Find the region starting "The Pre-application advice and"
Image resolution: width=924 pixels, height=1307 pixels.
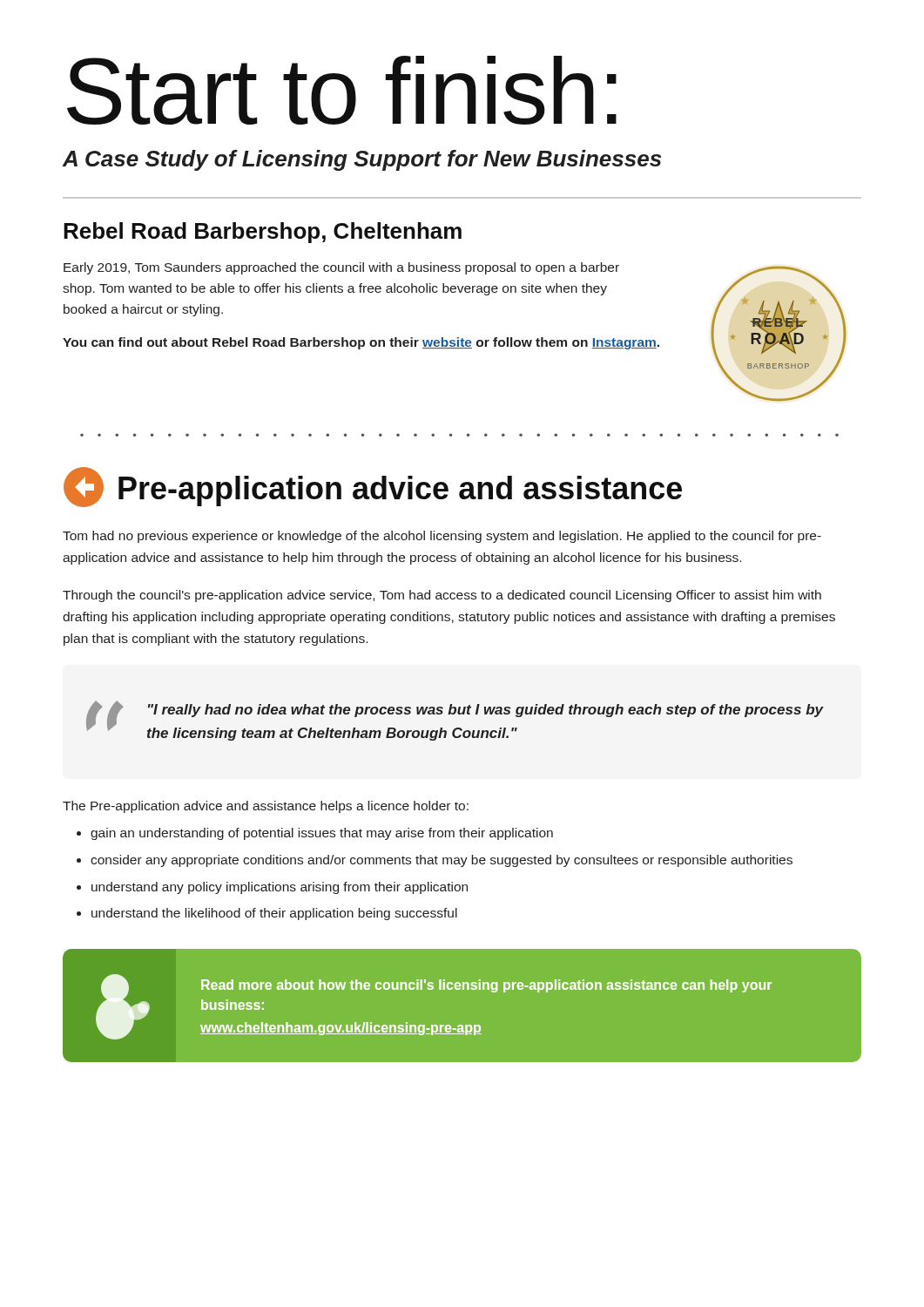coord(462,806)
